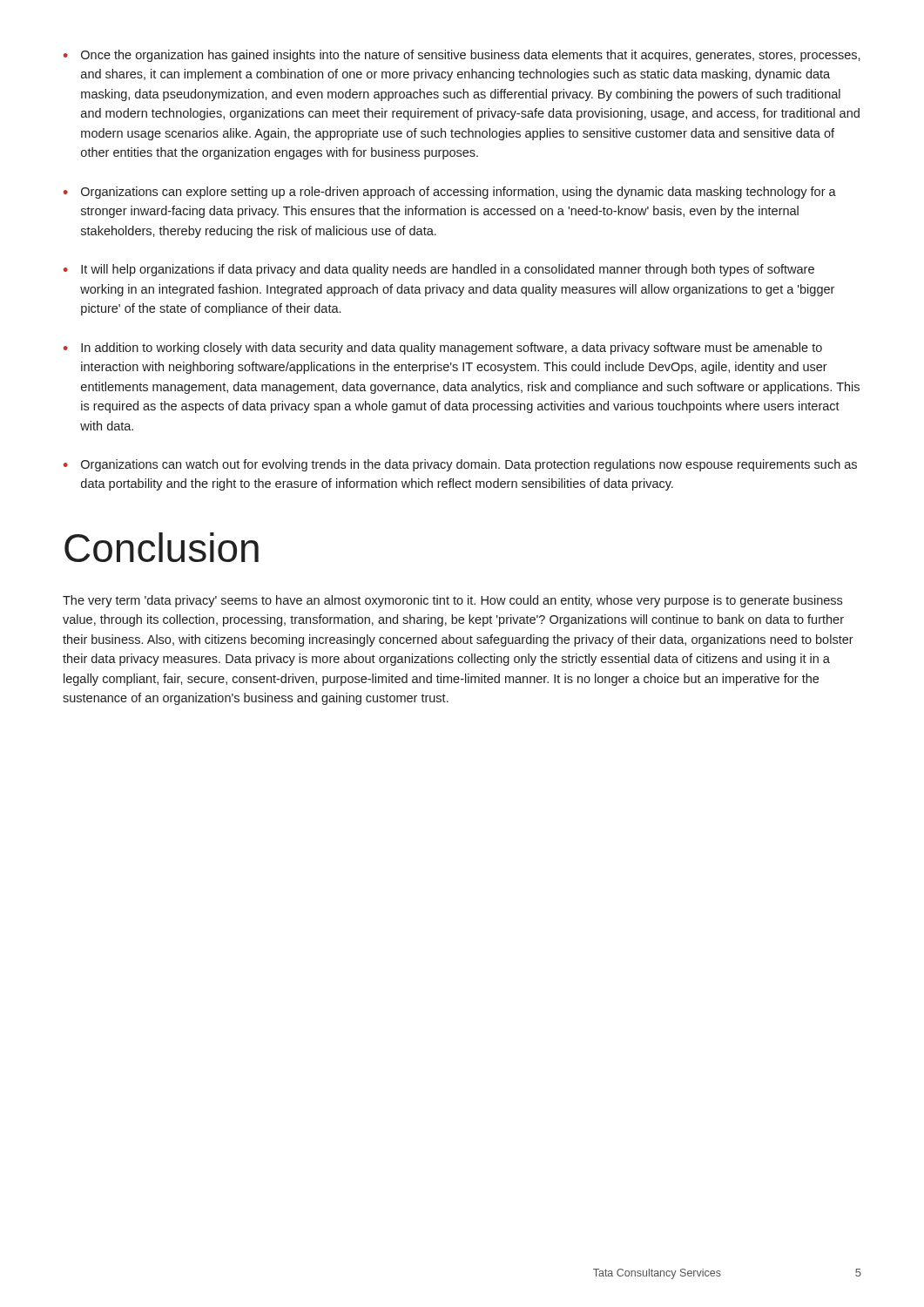Click on the element starting "The very term 'data privacy' seems"
924x1307 pixels.
click(x=458, y=649)
